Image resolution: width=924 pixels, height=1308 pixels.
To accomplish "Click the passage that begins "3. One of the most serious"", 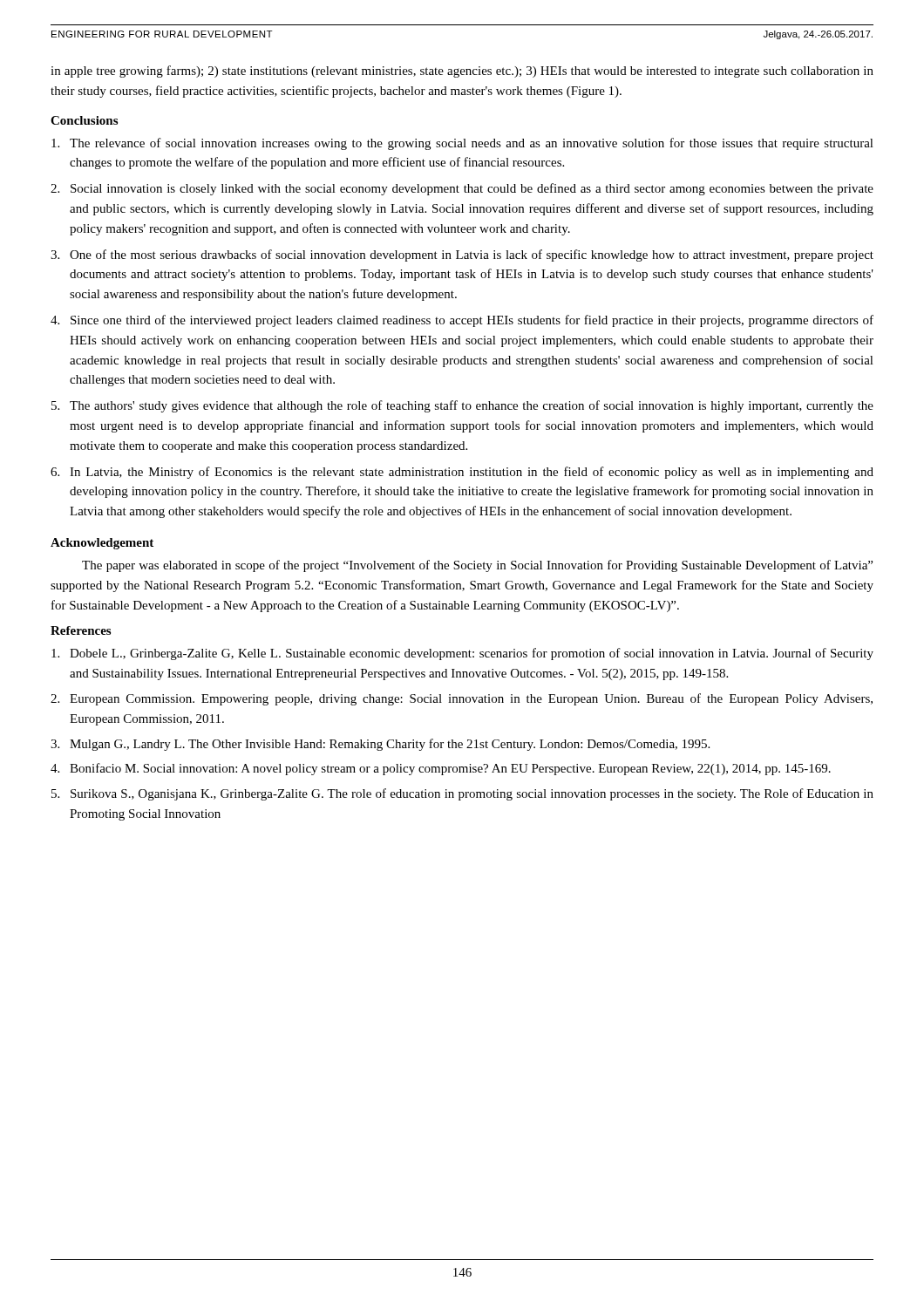I will pyautogui.click(x=462, y=274).
